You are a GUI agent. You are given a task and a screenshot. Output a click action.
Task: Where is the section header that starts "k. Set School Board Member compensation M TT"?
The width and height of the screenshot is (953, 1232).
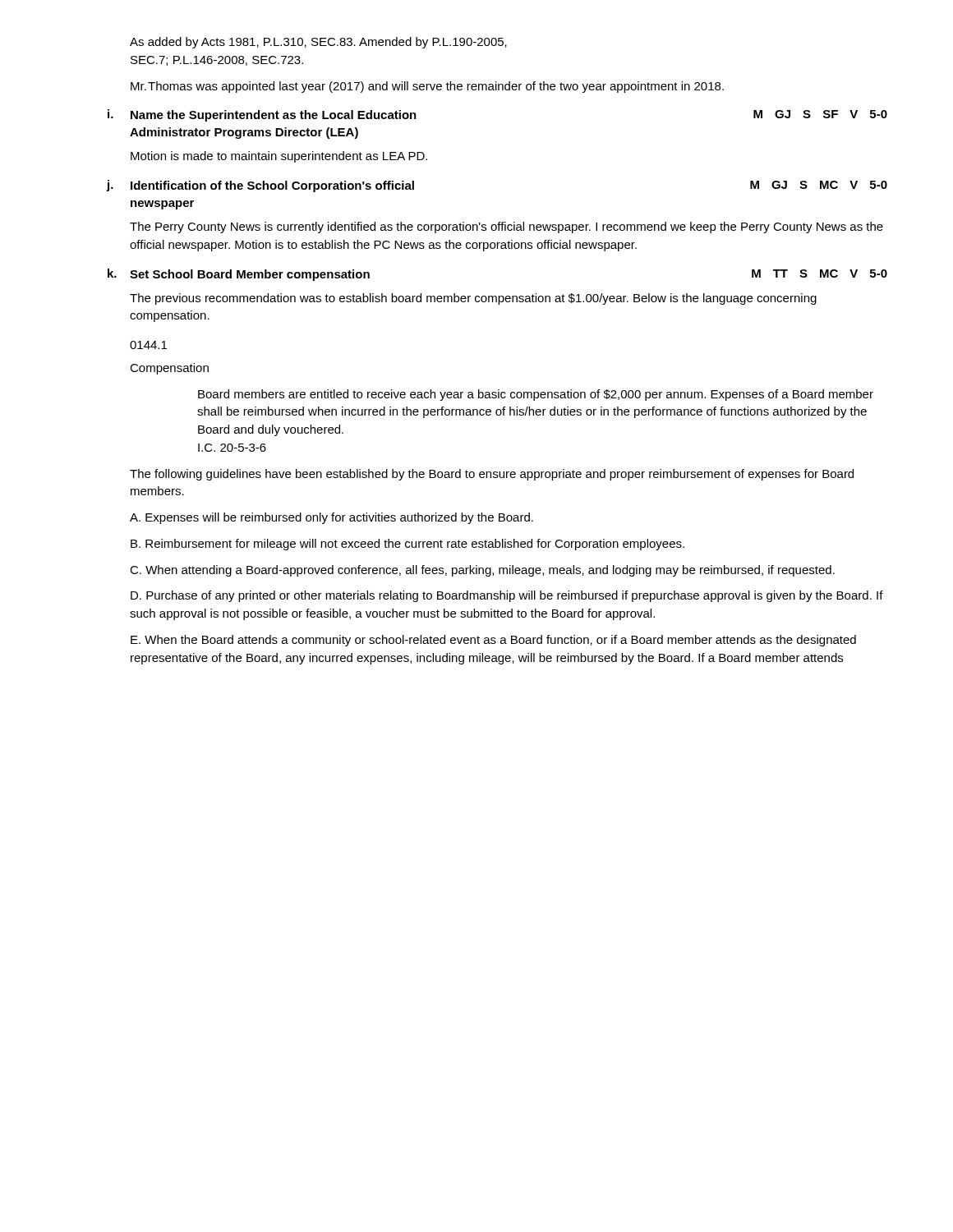[x=249, y=275]
